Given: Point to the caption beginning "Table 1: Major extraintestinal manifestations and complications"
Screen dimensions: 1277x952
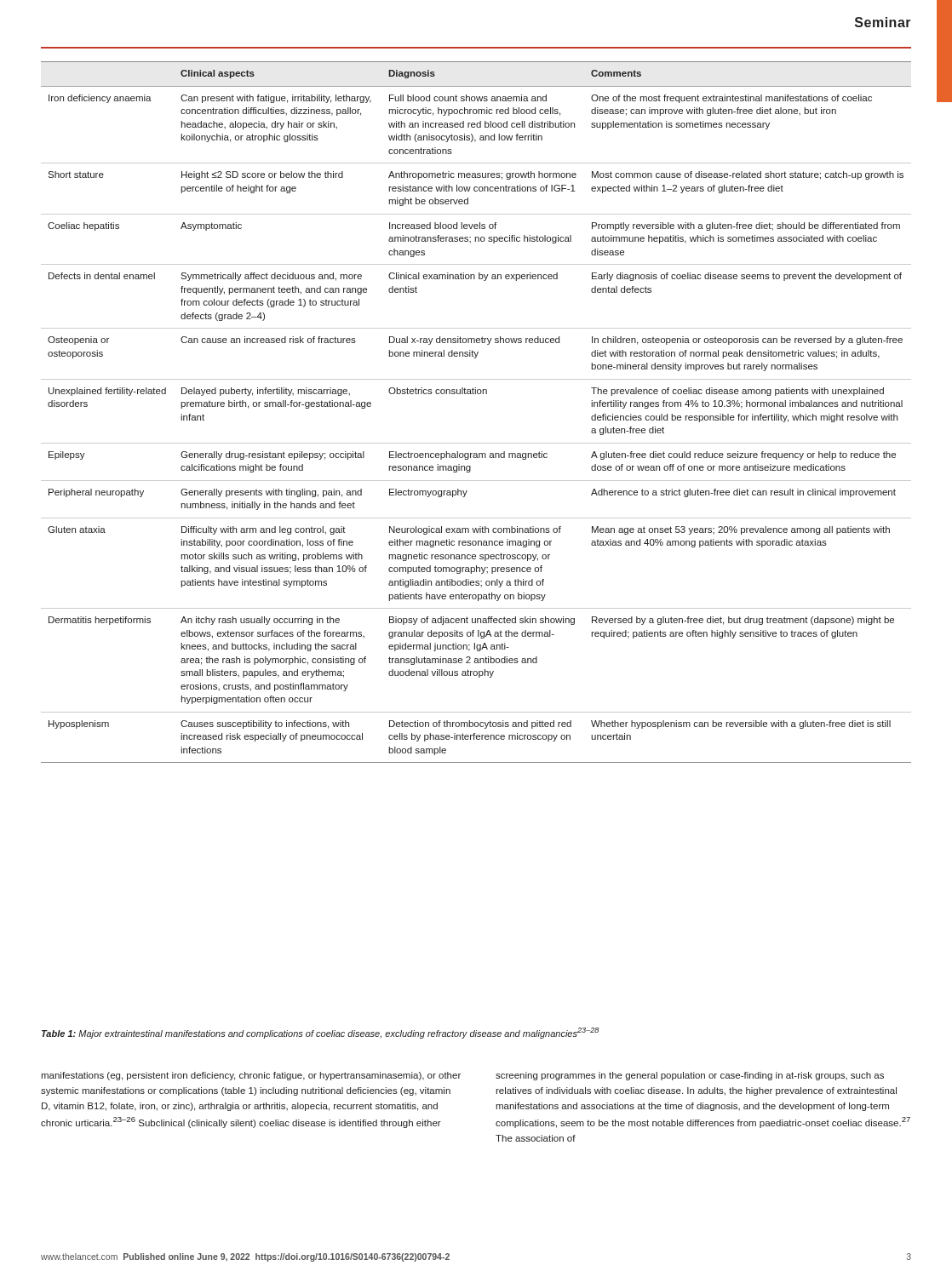Looking at the screenshot, I should 320,1032.
